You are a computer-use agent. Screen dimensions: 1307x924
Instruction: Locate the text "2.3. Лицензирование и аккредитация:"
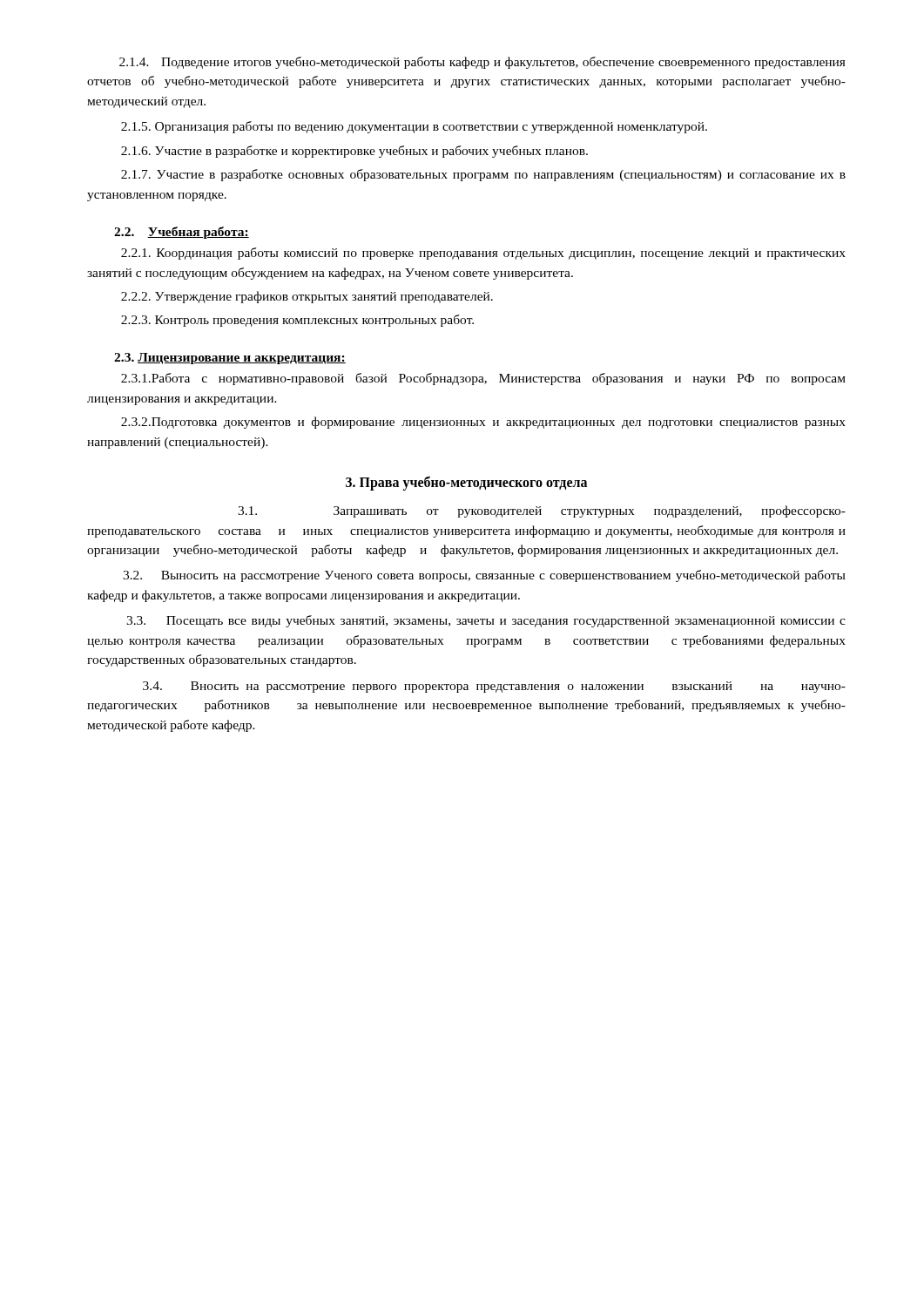216,357
